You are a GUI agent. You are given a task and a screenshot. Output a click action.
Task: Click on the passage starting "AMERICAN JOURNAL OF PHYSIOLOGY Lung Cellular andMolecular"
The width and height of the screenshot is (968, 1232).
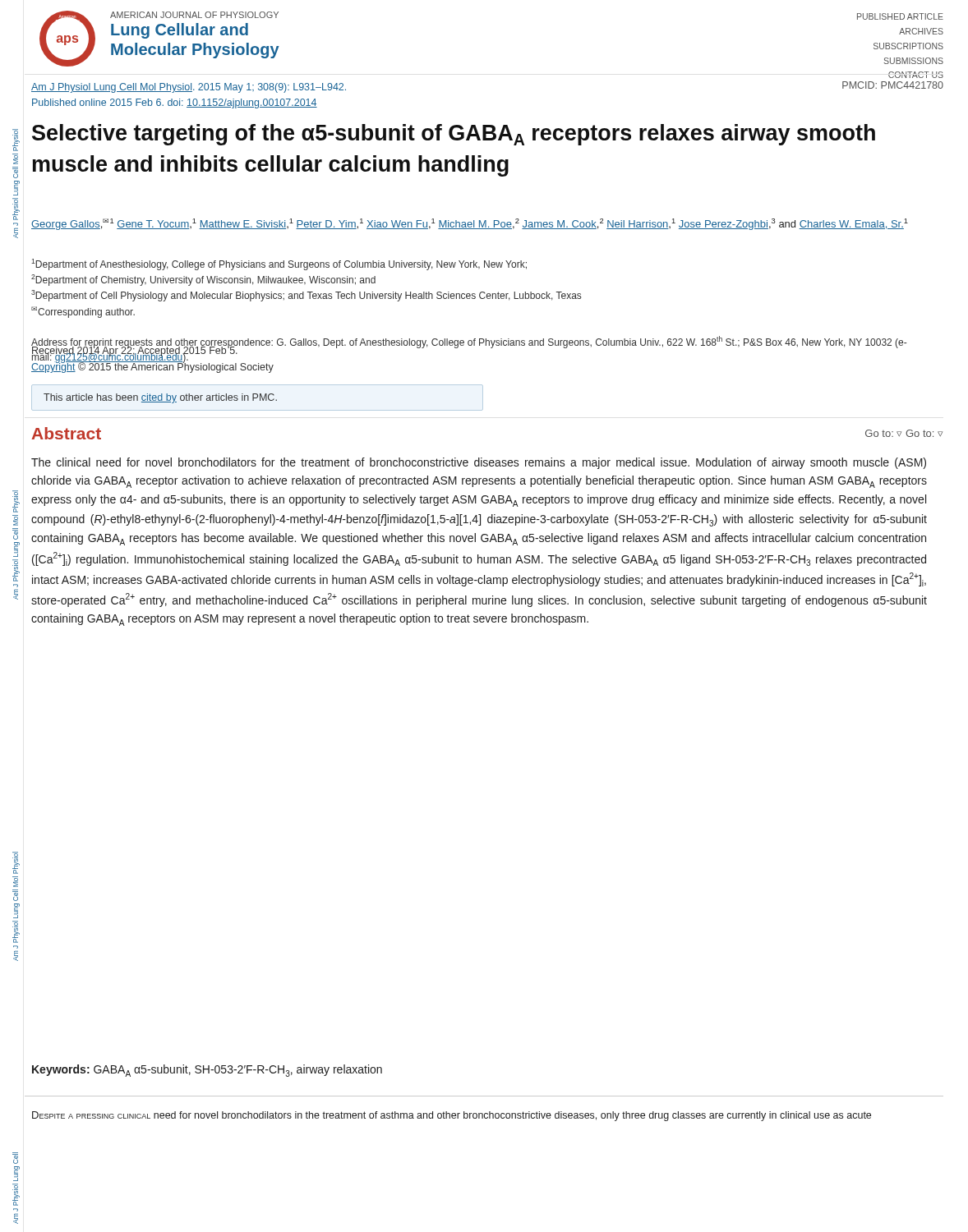[x=195, y=34]
